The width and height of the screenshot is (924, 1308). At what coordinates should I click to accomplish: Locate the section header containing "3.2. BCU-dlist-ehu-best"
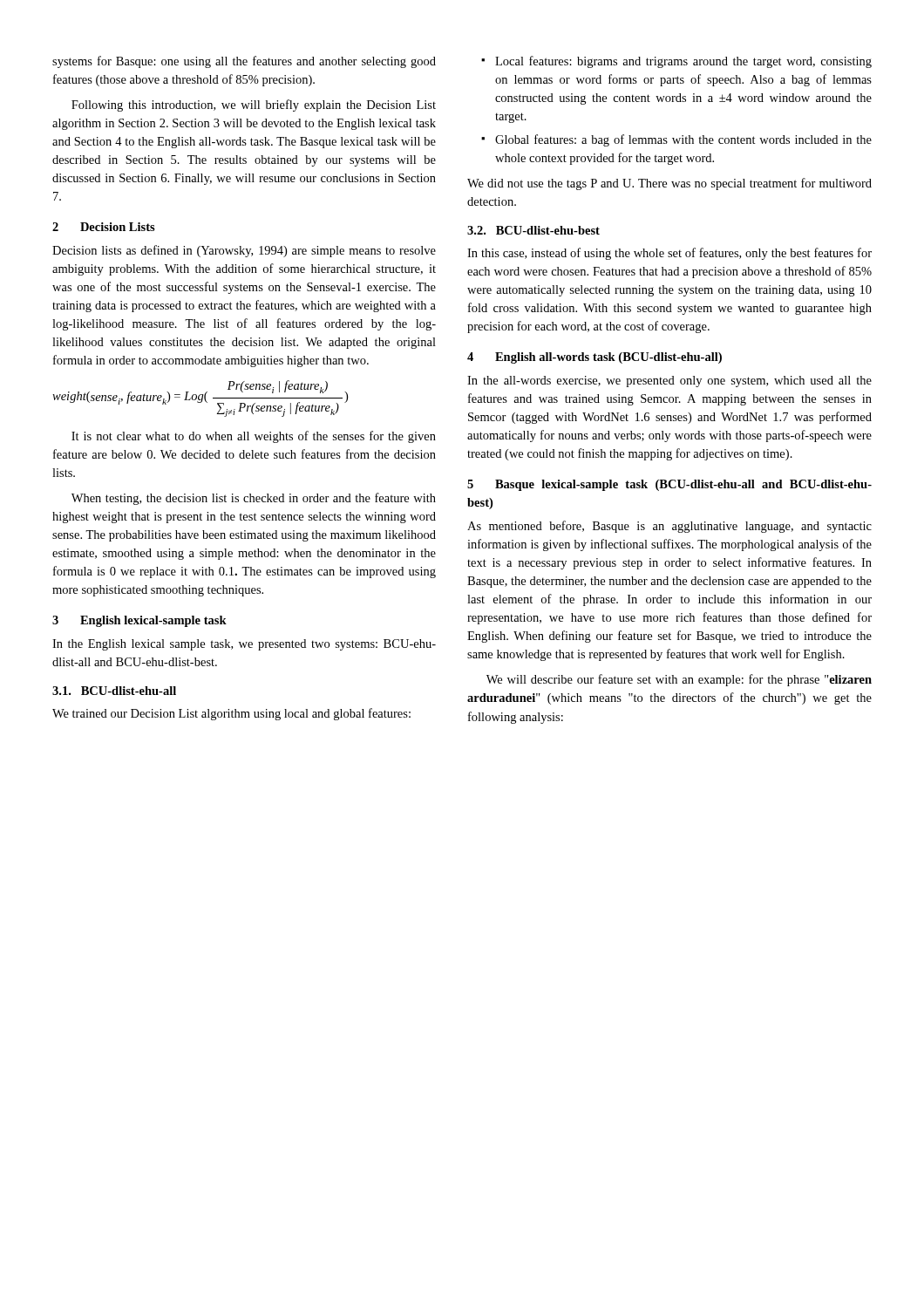(533, 230)
